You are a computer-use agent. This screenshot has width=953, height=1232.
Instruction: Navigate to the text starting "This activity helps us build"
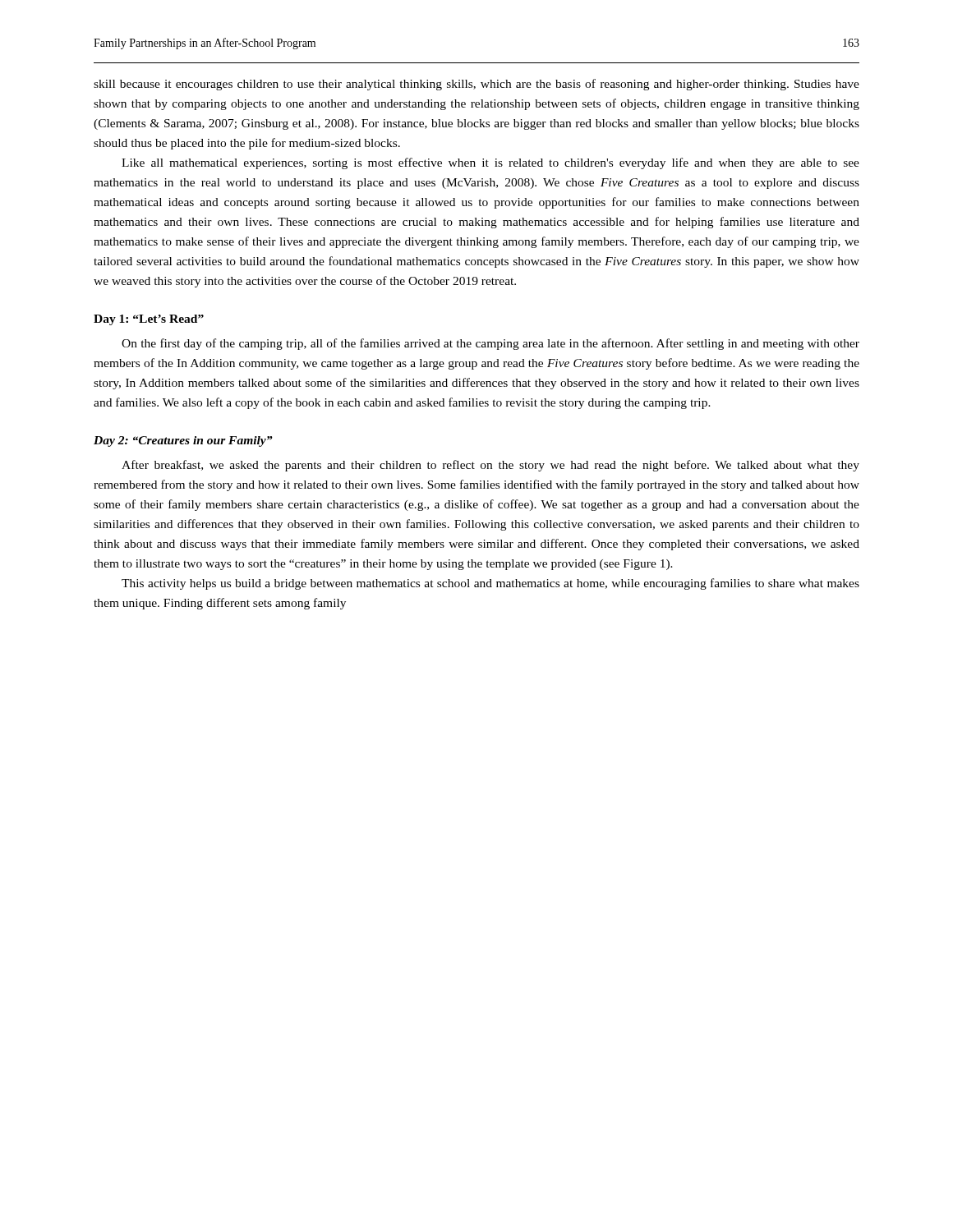click(476, 593)
